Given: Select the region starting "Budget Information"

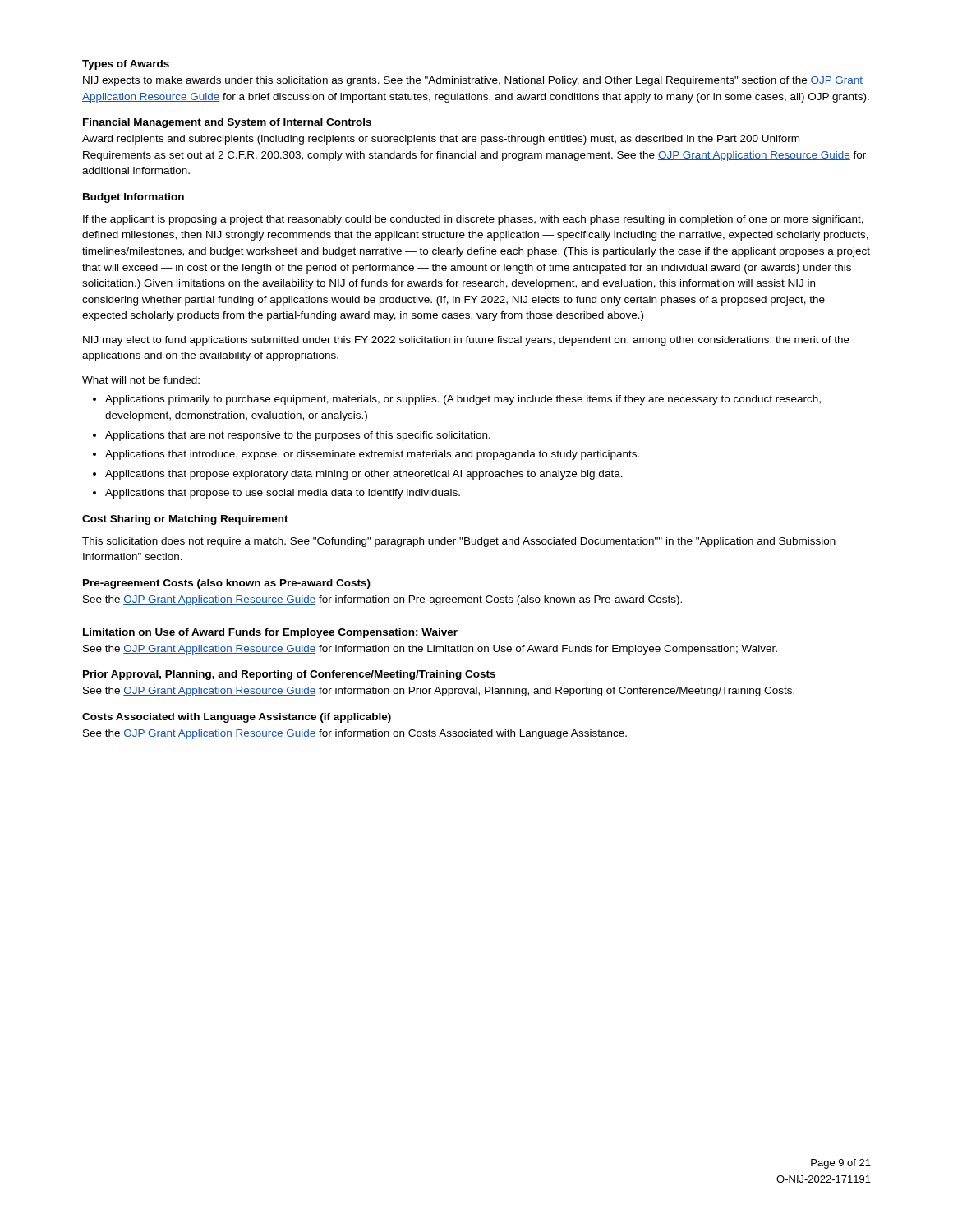Looking at the screenshot, I should (x=133, y=197).
